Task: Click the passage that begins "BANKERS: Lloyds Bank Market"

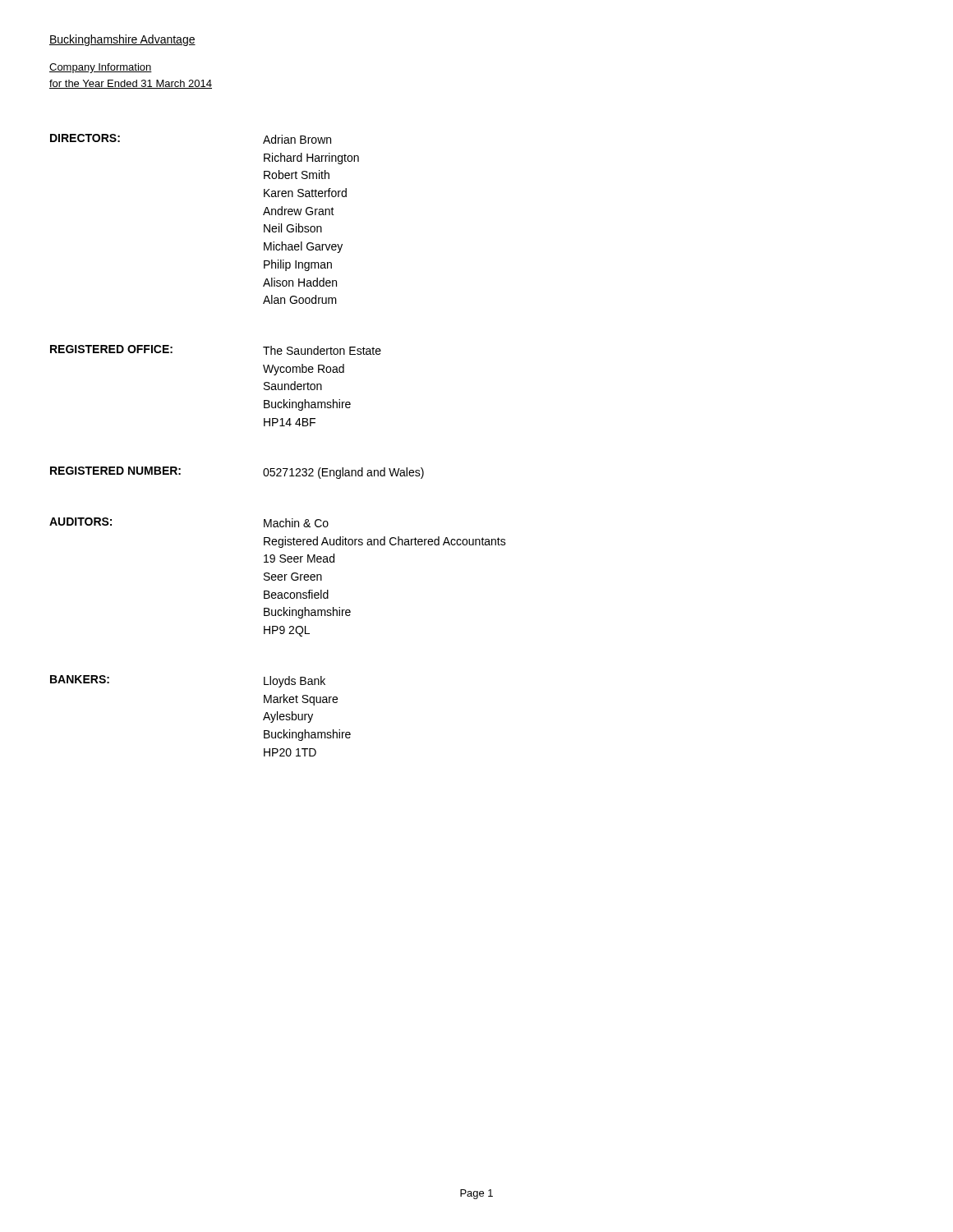Action: click(x=78, y=680)
